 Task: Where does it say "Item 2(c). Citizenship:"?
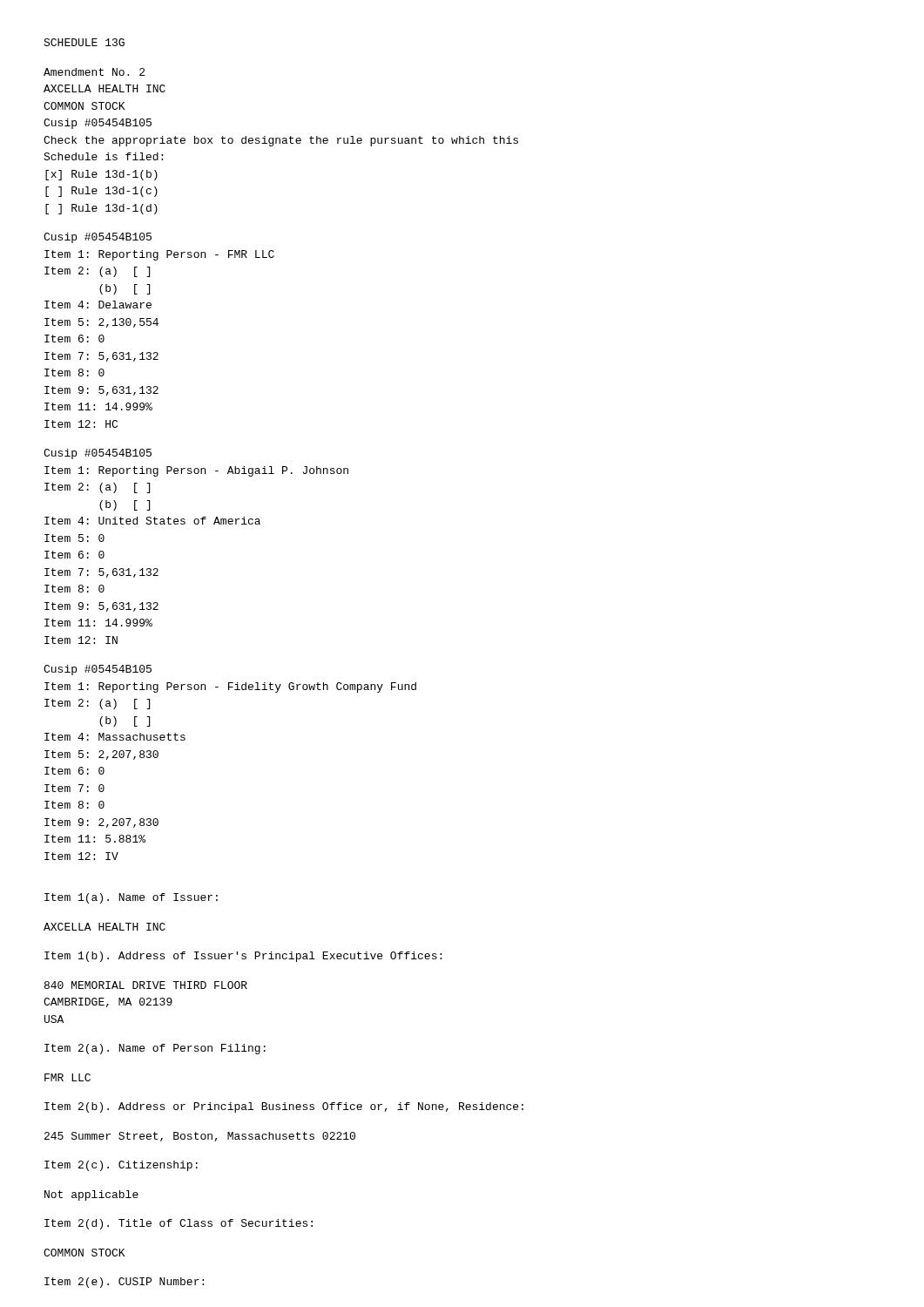pos(122,1165)
